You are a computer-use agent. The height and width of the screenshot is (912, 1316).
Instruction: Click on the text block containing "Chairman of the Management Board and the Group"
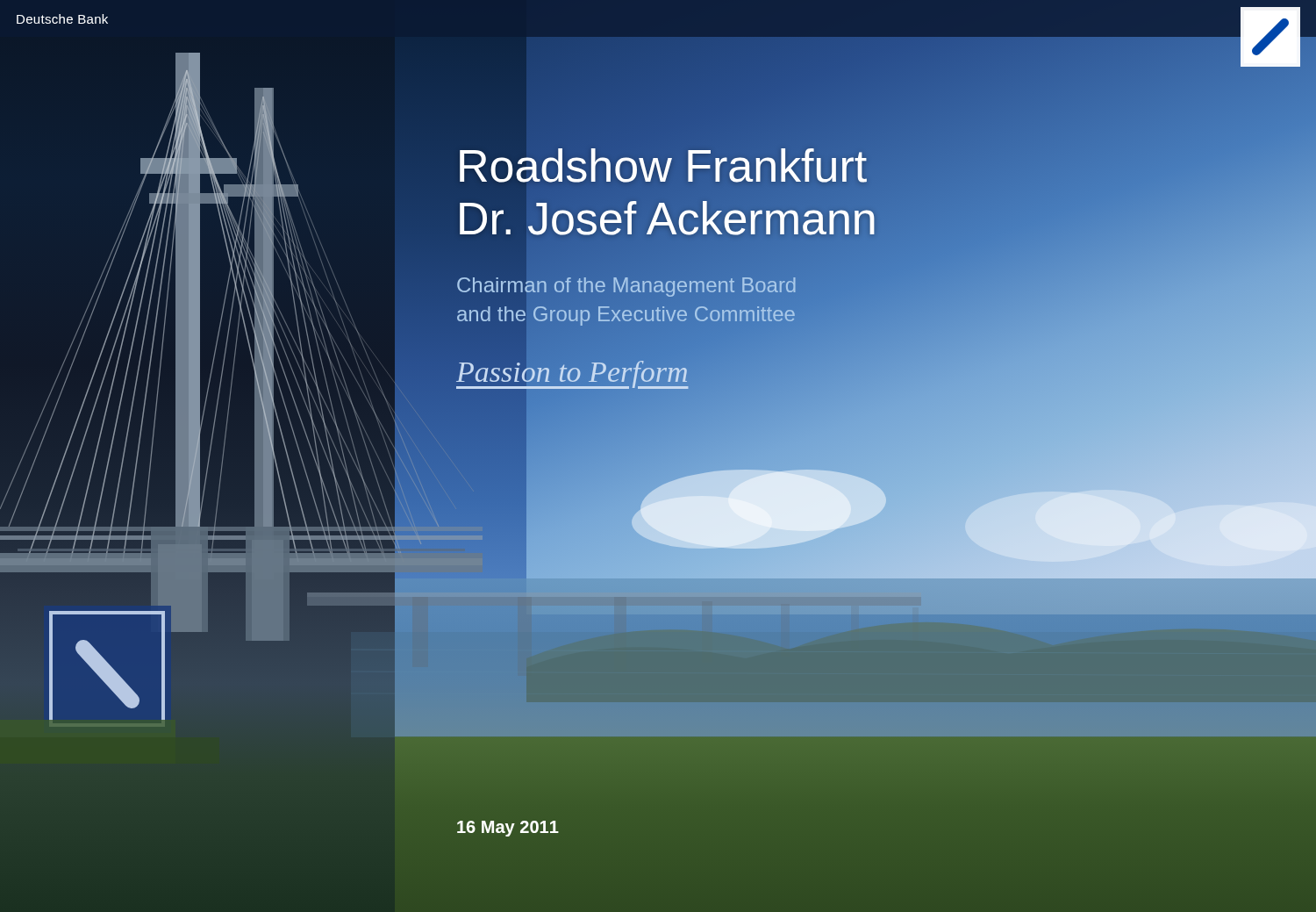pyautogui.click(x=627, y=299)
